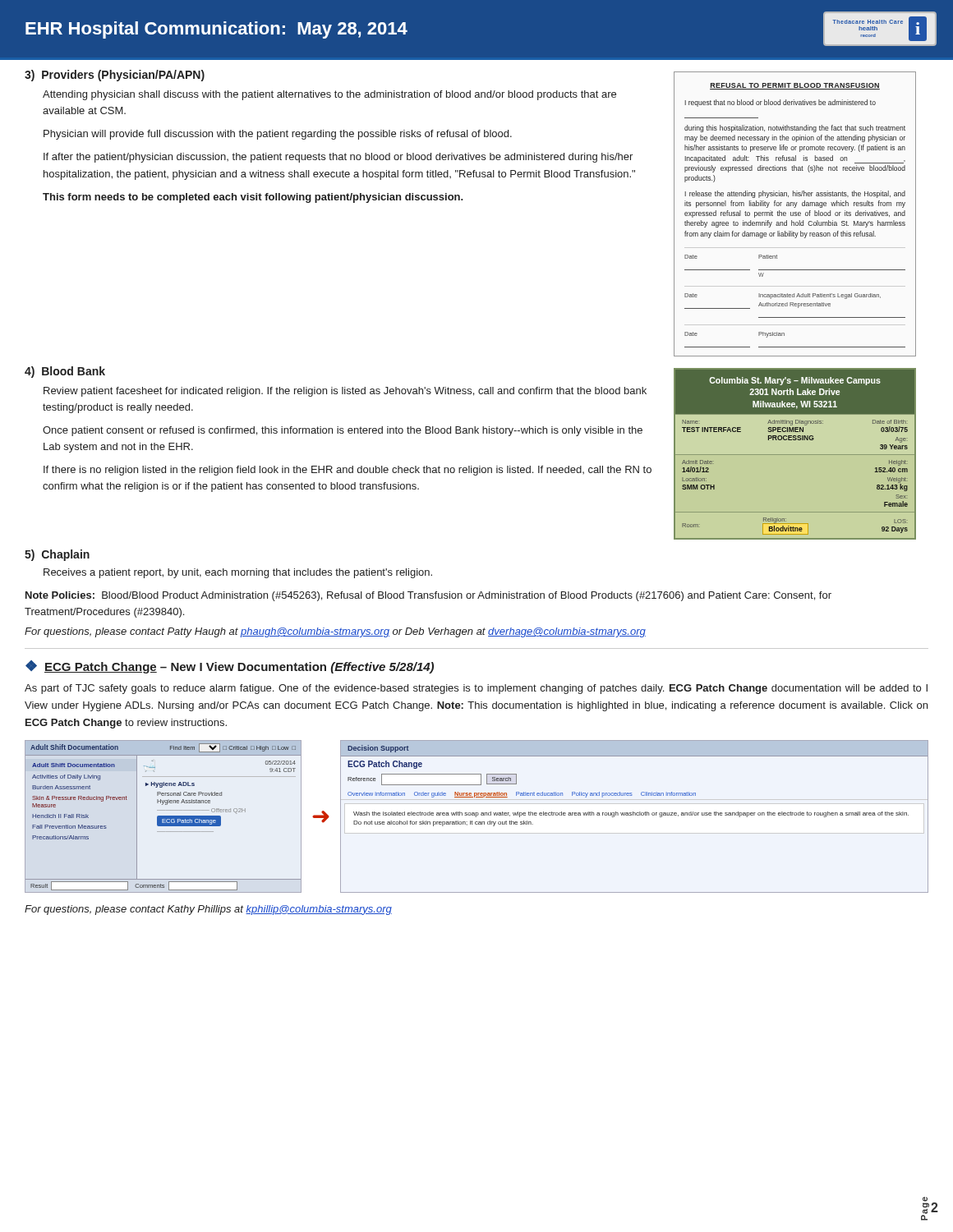The height and width of the screenshot is (1232, 953).
Task: Locate the block starting "Physician will provide full"
Action: coord(278,134)
